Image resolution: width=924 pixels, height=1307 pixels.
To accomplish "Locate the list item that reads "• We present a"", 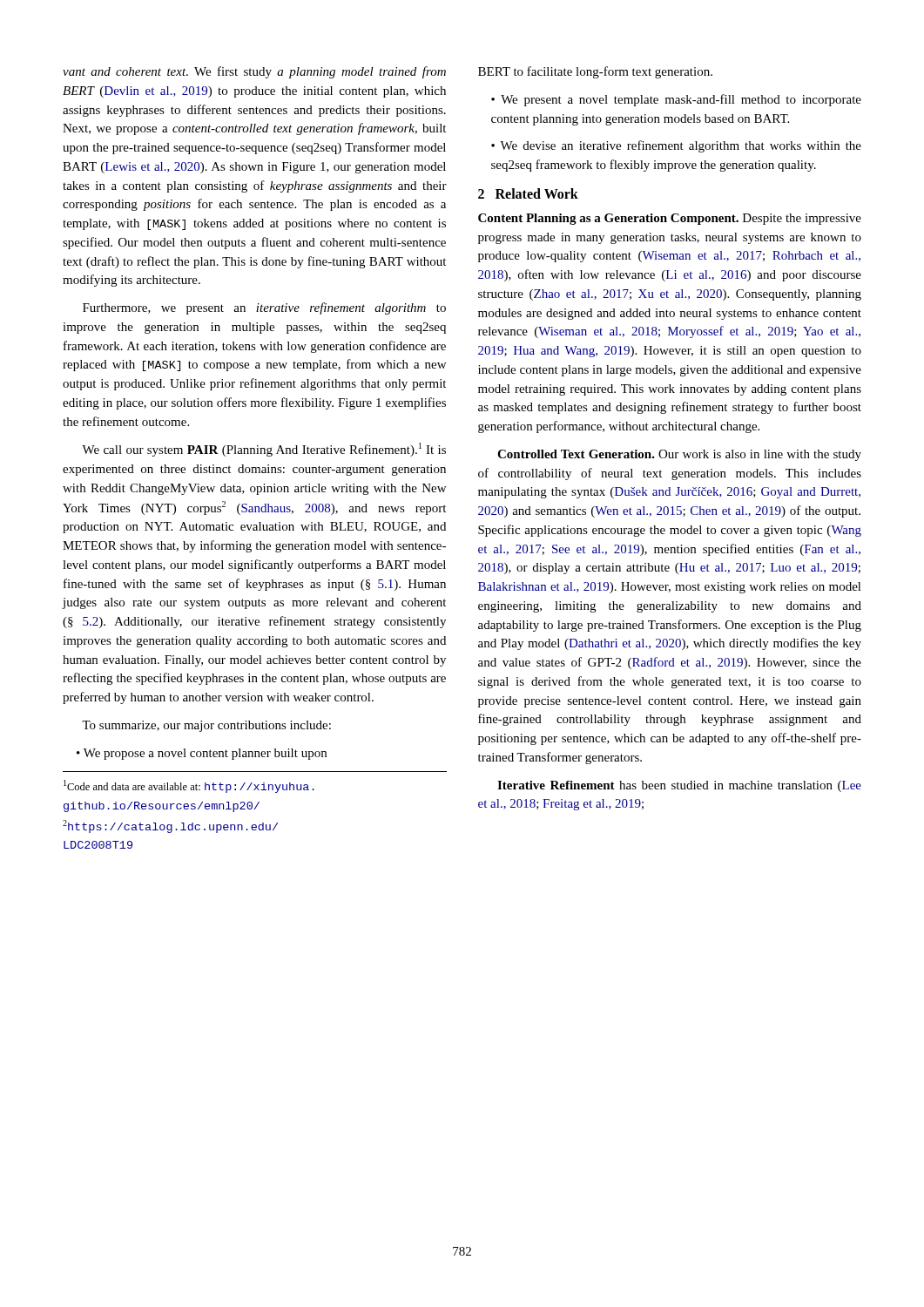I will pyautogui.click(x=669, y=109).
